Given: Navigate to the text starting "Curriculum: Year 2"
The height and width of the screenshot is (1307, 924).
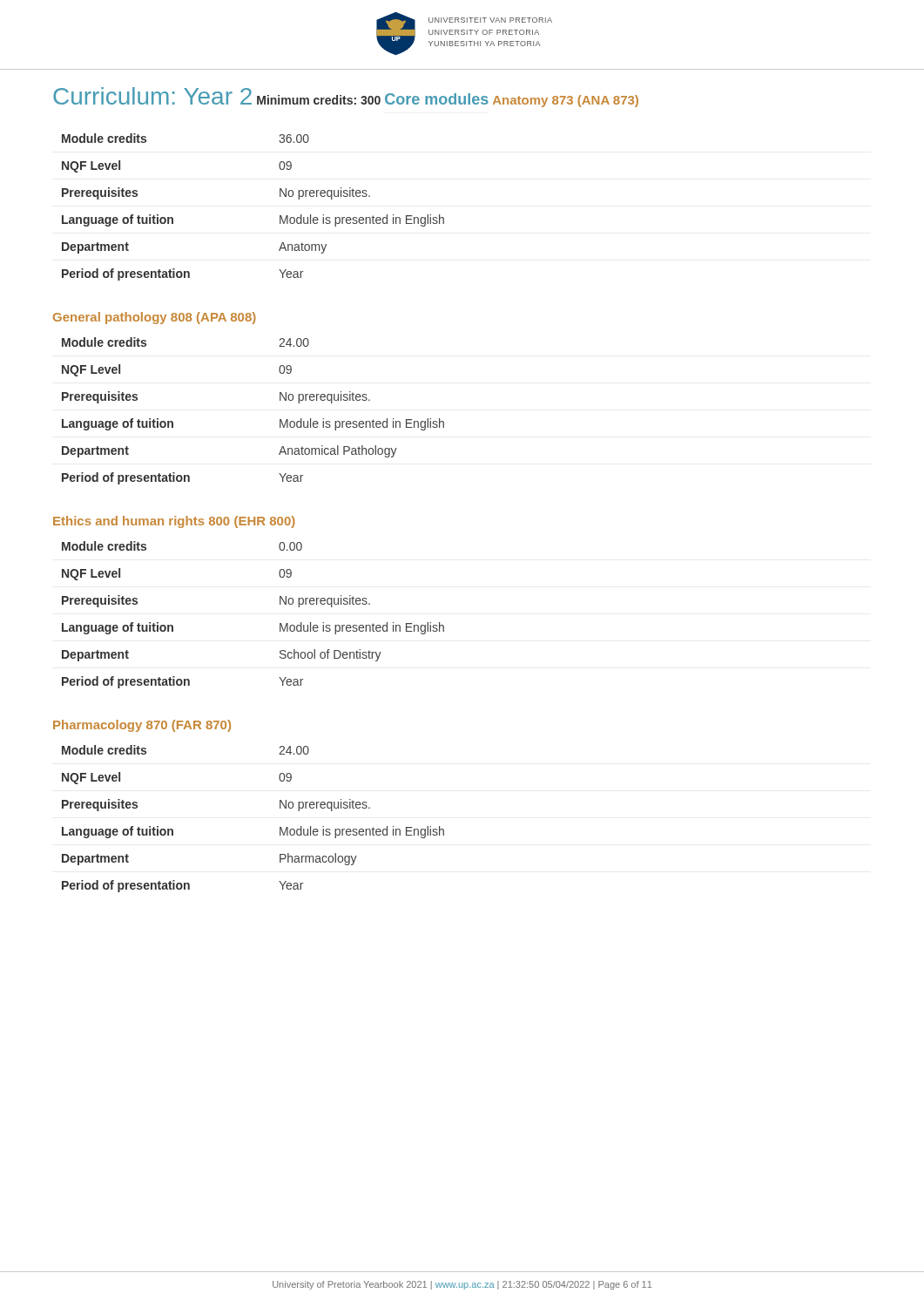Looking at the screenshot, I should point(153,97).
